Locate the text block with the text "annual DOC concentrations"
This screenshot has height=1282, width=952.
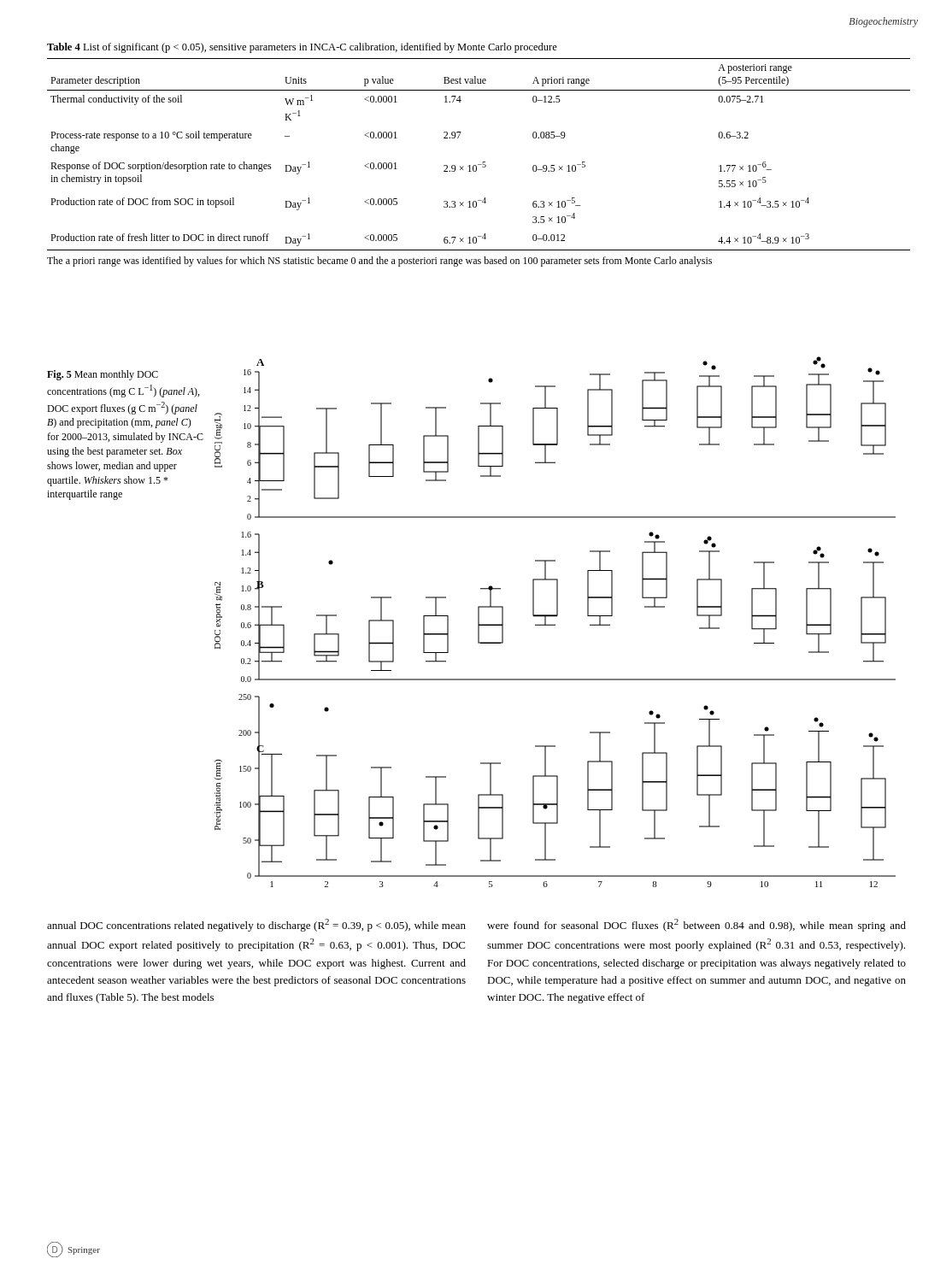(x=256, y=960)
